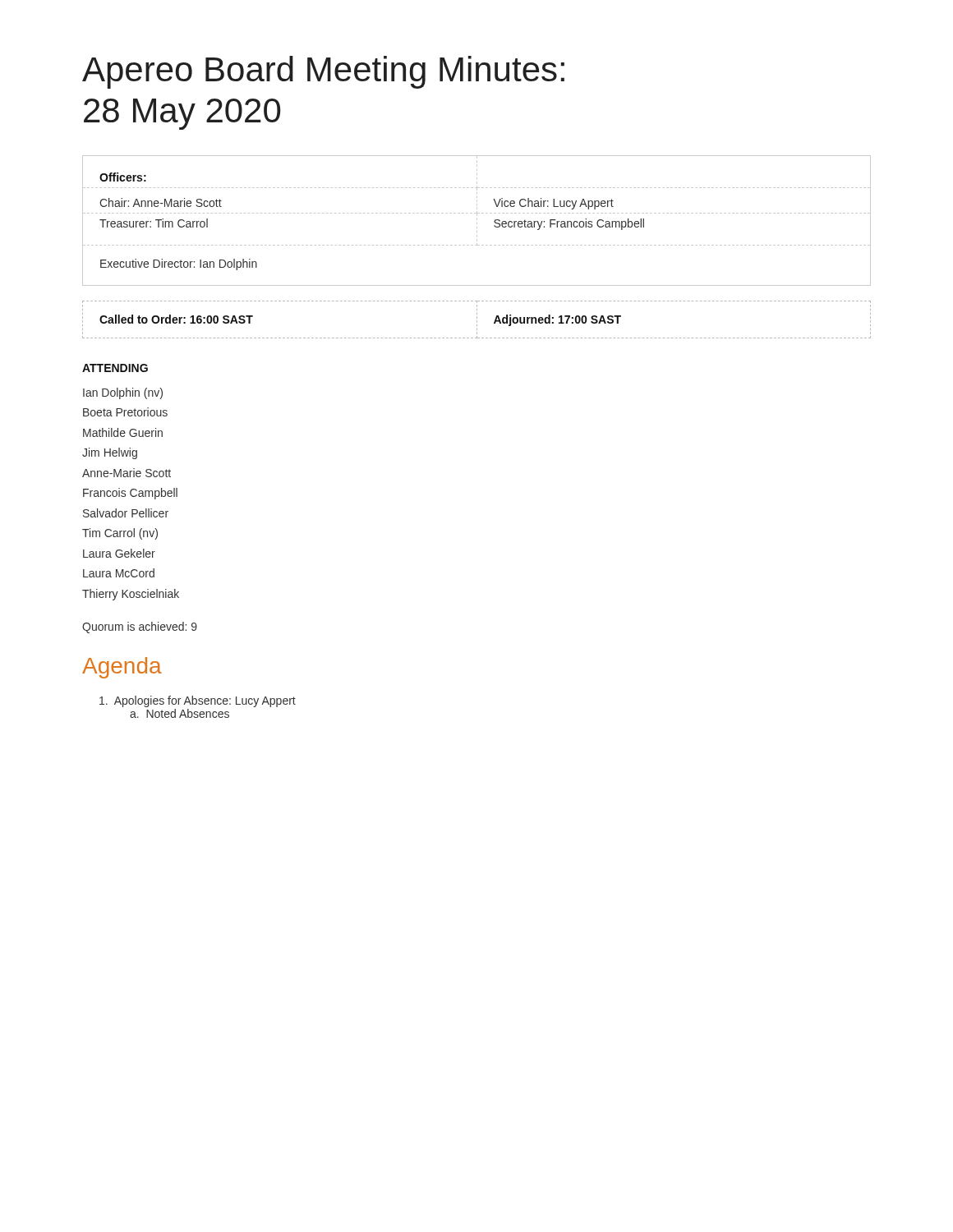Locate the passage starting "Tim Carrol (nv)"

120,533
